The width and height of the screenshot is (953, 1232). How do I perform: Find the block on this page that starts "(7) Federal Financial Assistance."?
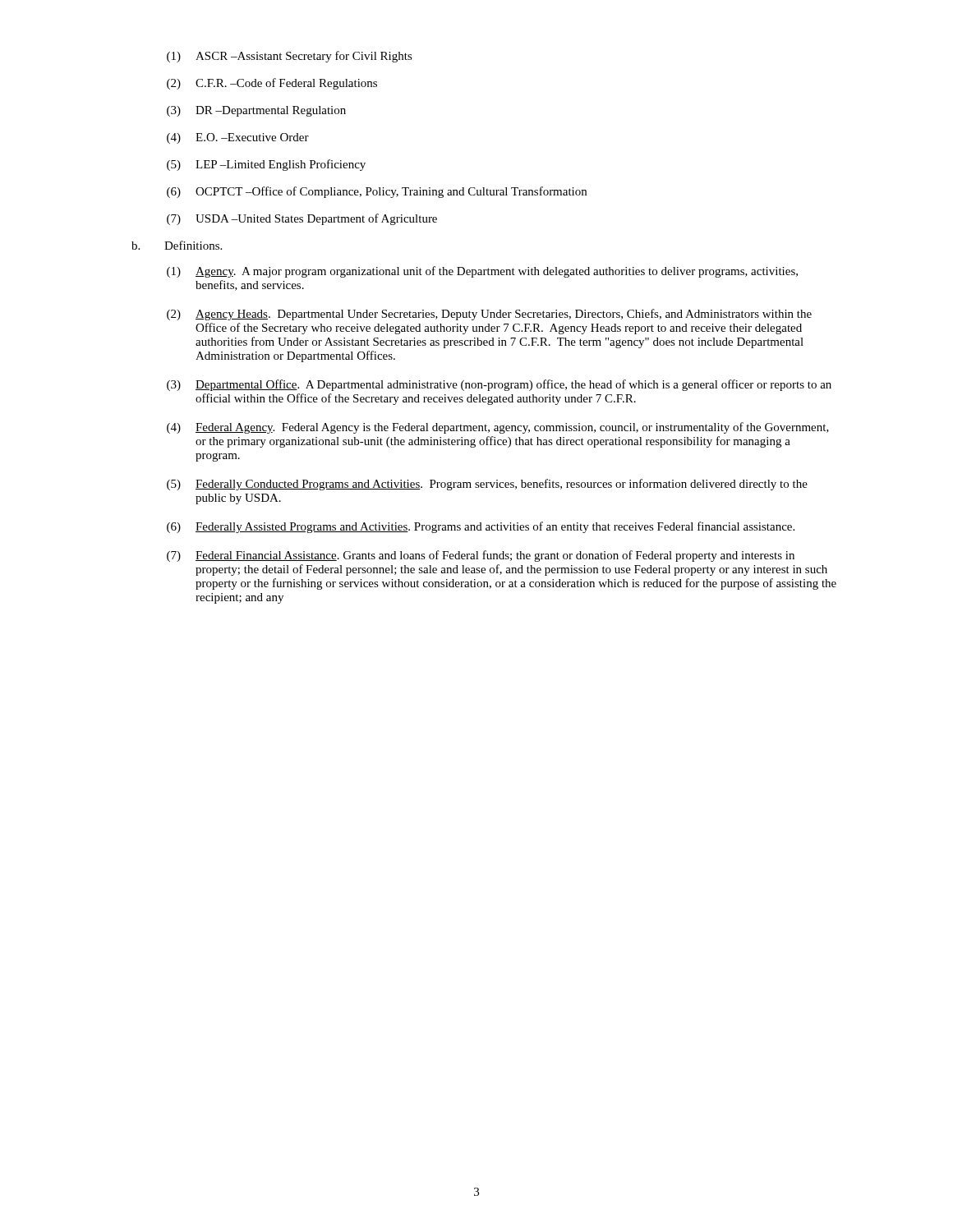tap(485, 577)
